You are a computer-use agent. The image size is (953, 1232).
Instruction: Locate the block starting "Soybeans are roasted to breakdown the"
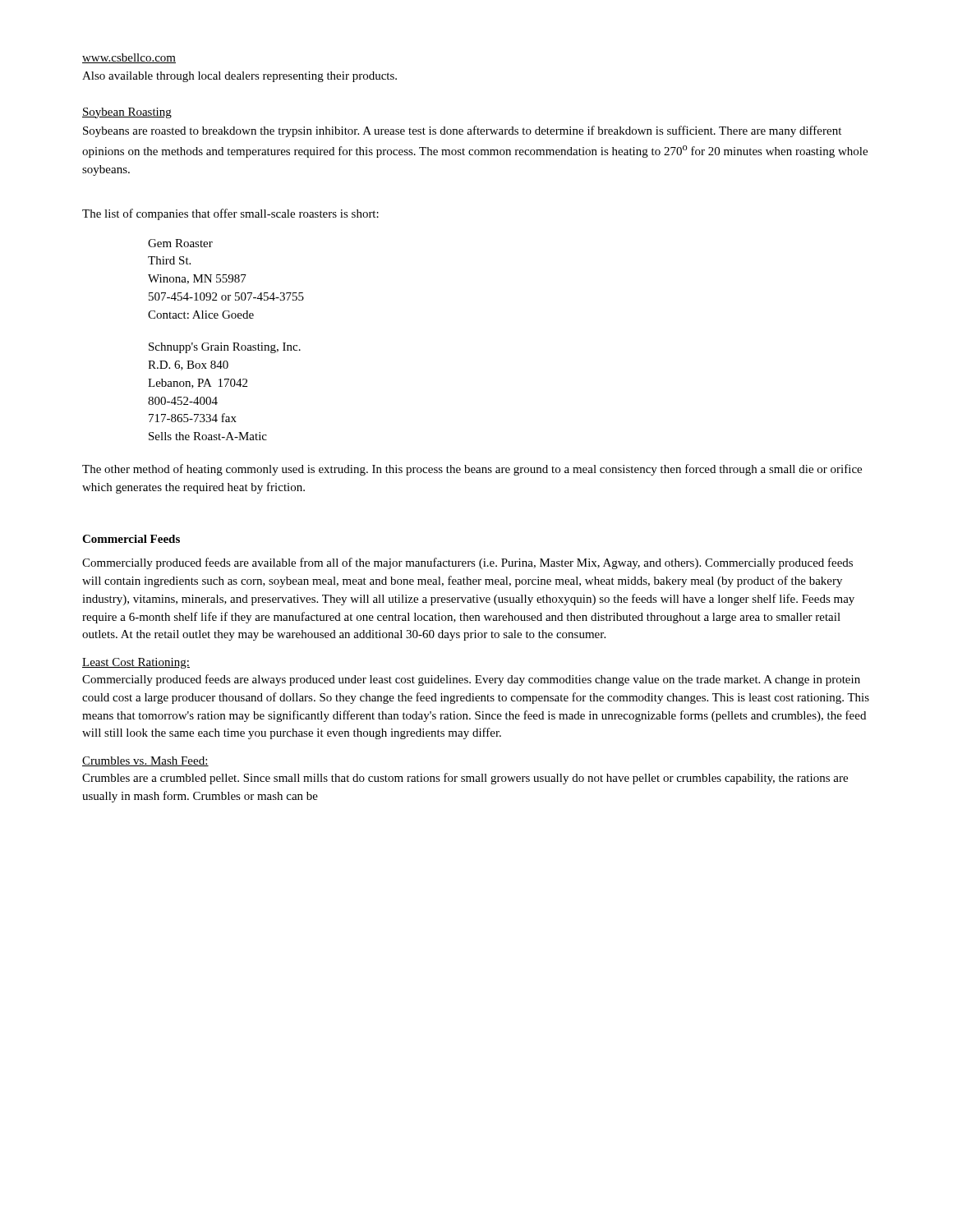(475, 150)
